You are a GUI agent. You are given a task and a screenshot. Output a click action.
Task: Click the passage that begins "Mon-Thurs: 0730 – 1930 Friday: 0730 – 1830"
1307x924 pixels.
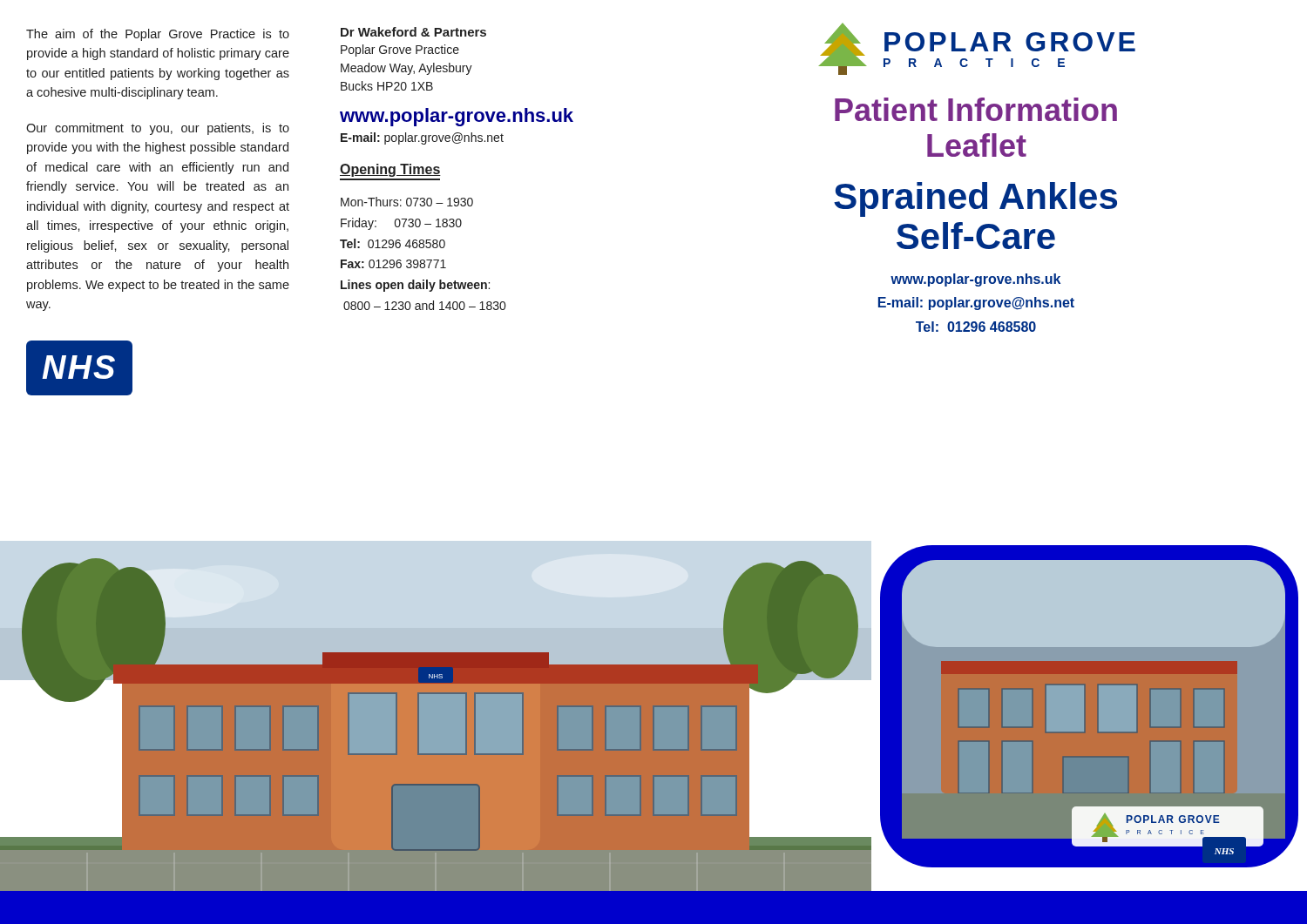coord(423,254)
